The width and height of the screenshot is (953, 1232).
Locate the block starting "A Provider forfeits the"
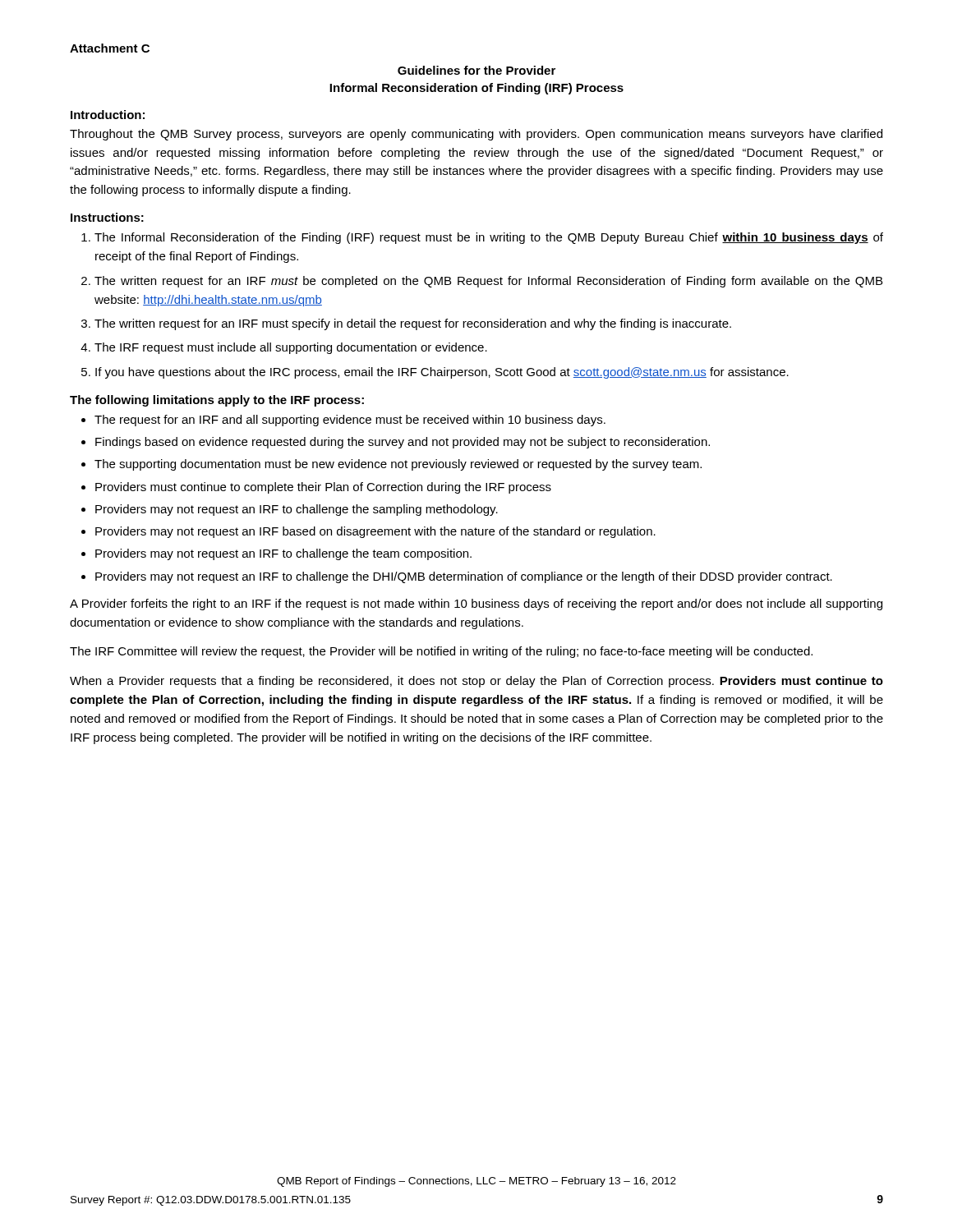click(476, 613)
